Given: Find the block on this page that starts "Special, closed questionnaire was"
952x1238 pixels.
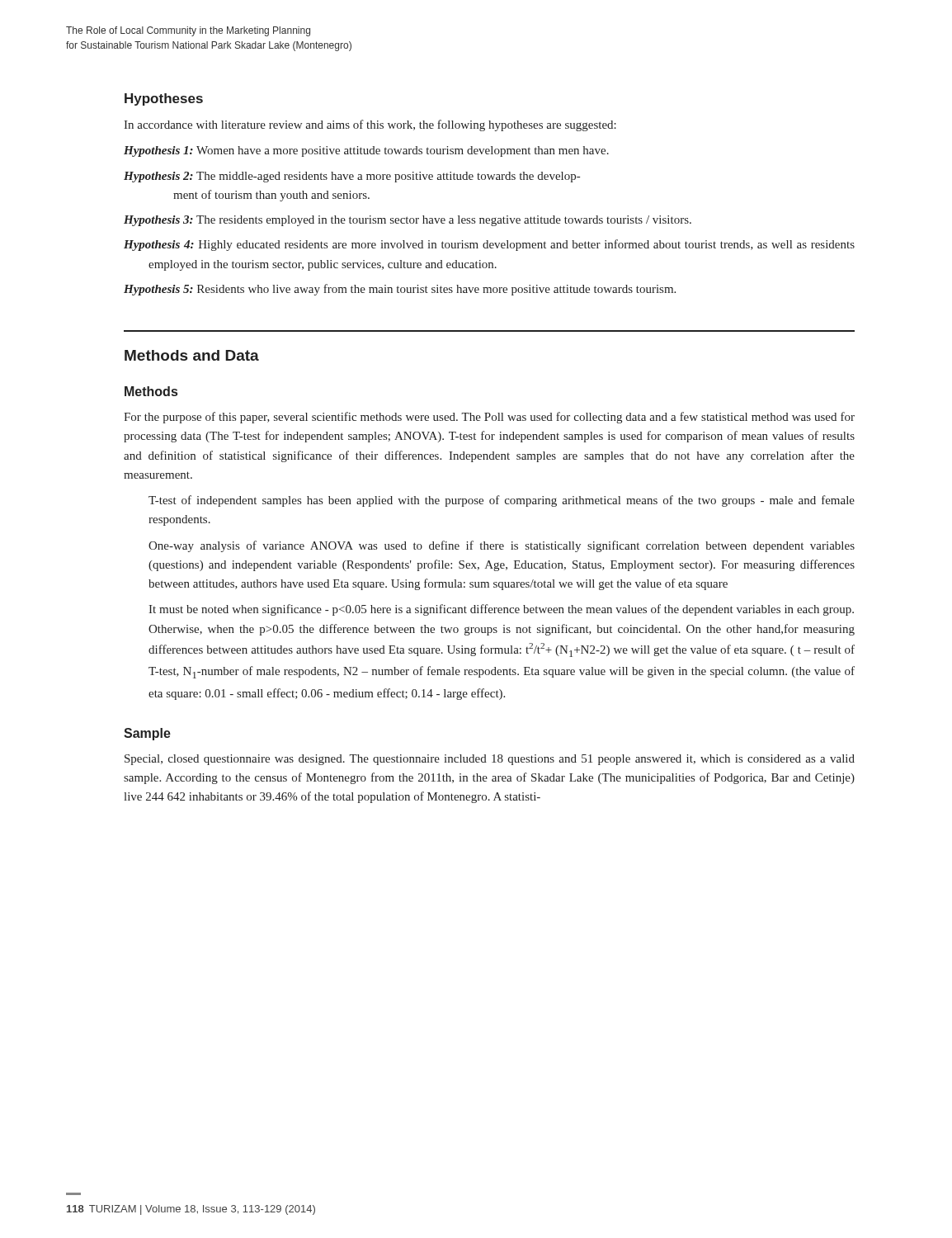Looking at the screenshot, I should click(489, 778).
